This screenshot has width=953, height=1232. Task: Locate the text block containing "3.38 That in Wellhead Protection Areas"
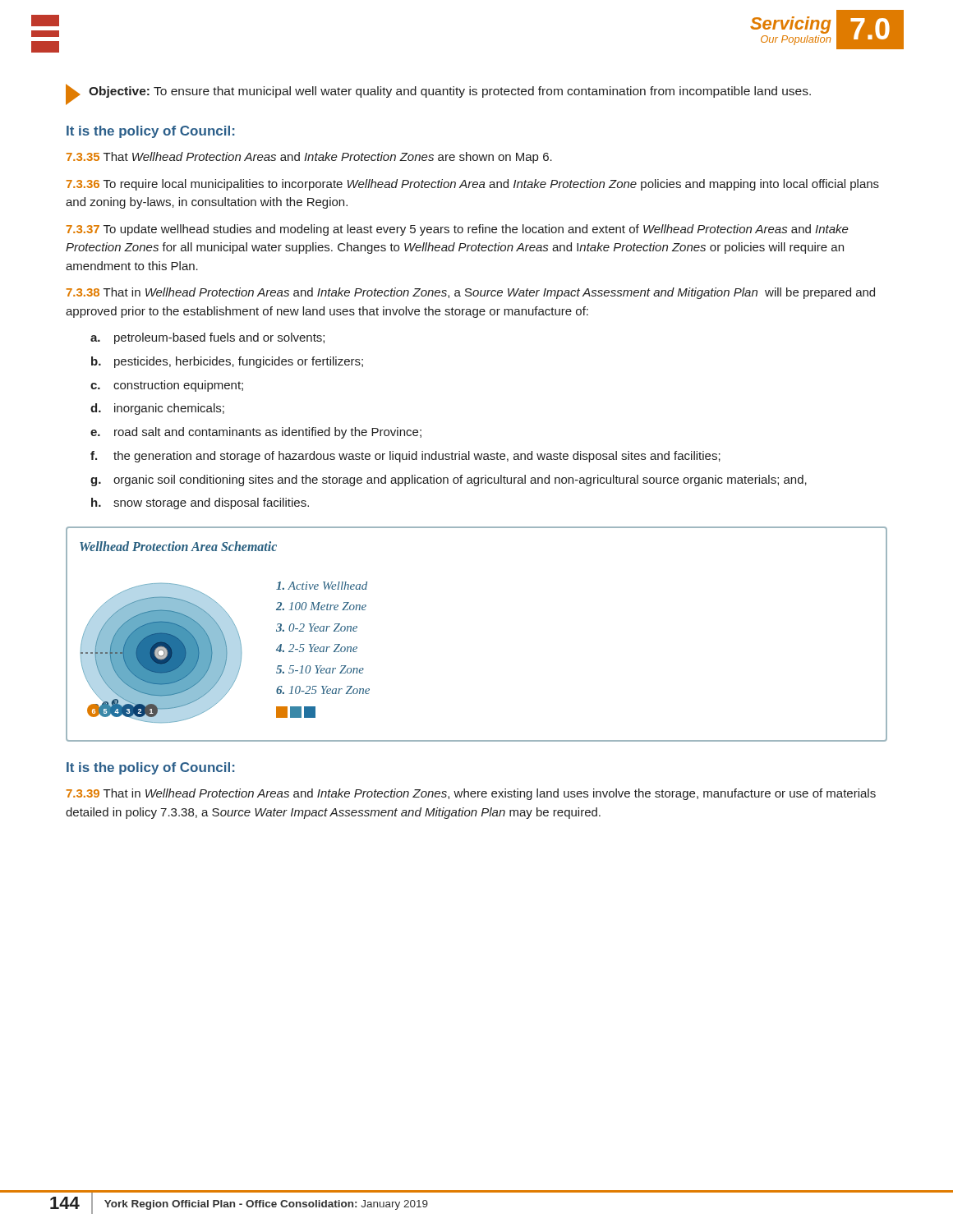[471, 301]
